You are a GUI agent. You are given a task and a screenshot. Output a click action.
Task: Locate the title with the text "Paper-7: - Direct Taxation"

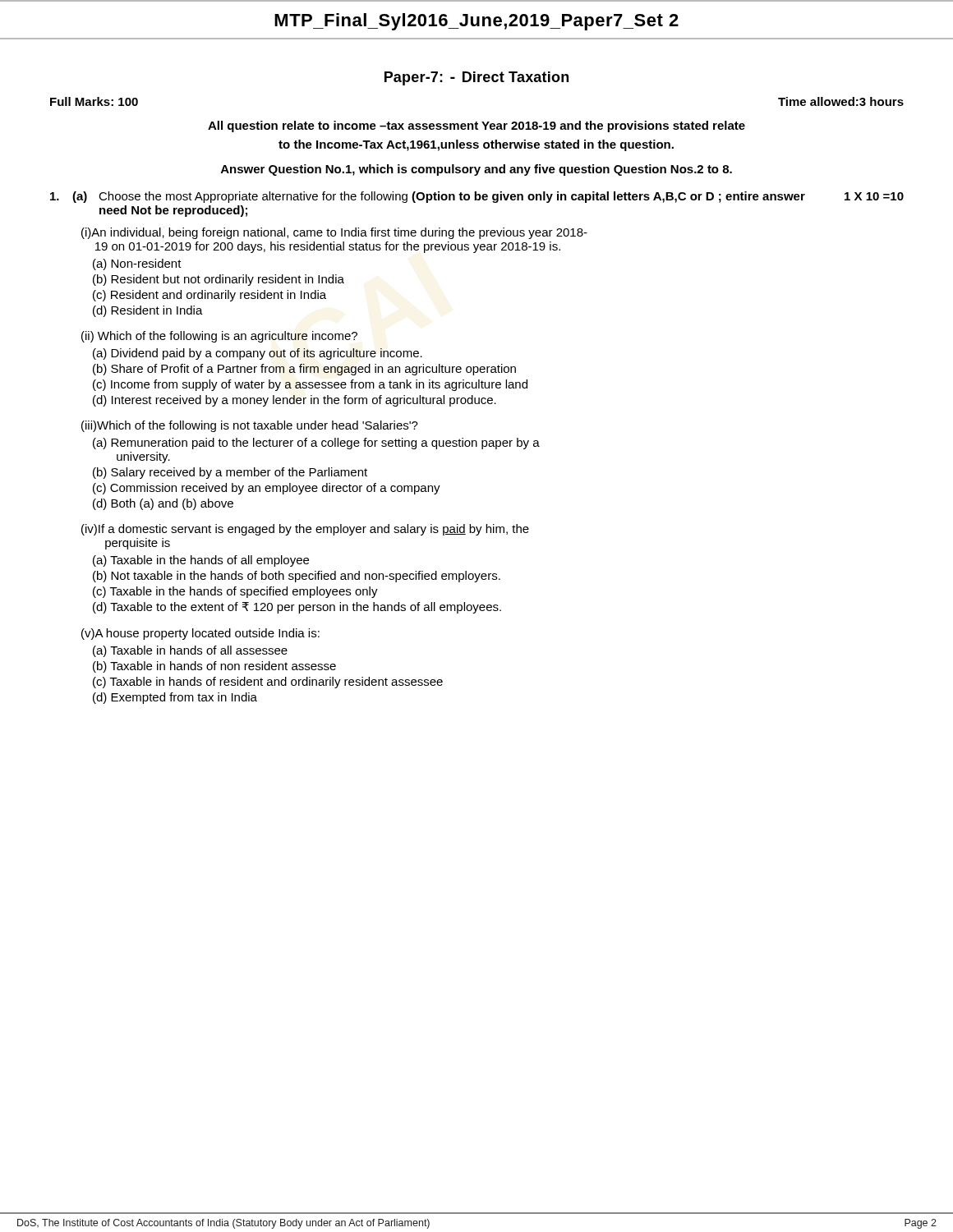pyautogui.click(x=476, y=78)
